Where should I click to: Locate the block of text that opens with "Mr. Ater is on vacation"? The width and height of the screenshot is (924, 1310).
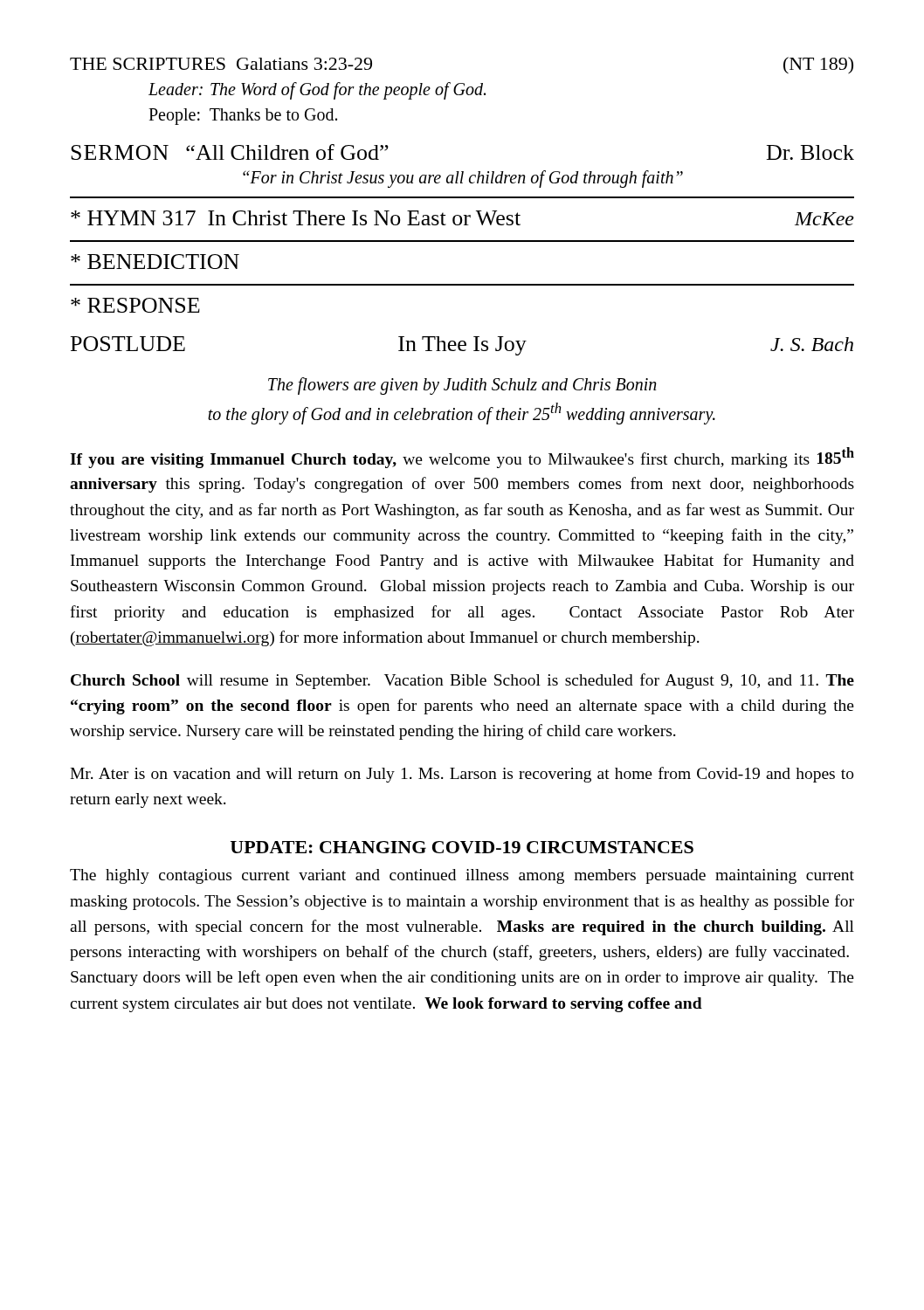(x=462, y=786)
